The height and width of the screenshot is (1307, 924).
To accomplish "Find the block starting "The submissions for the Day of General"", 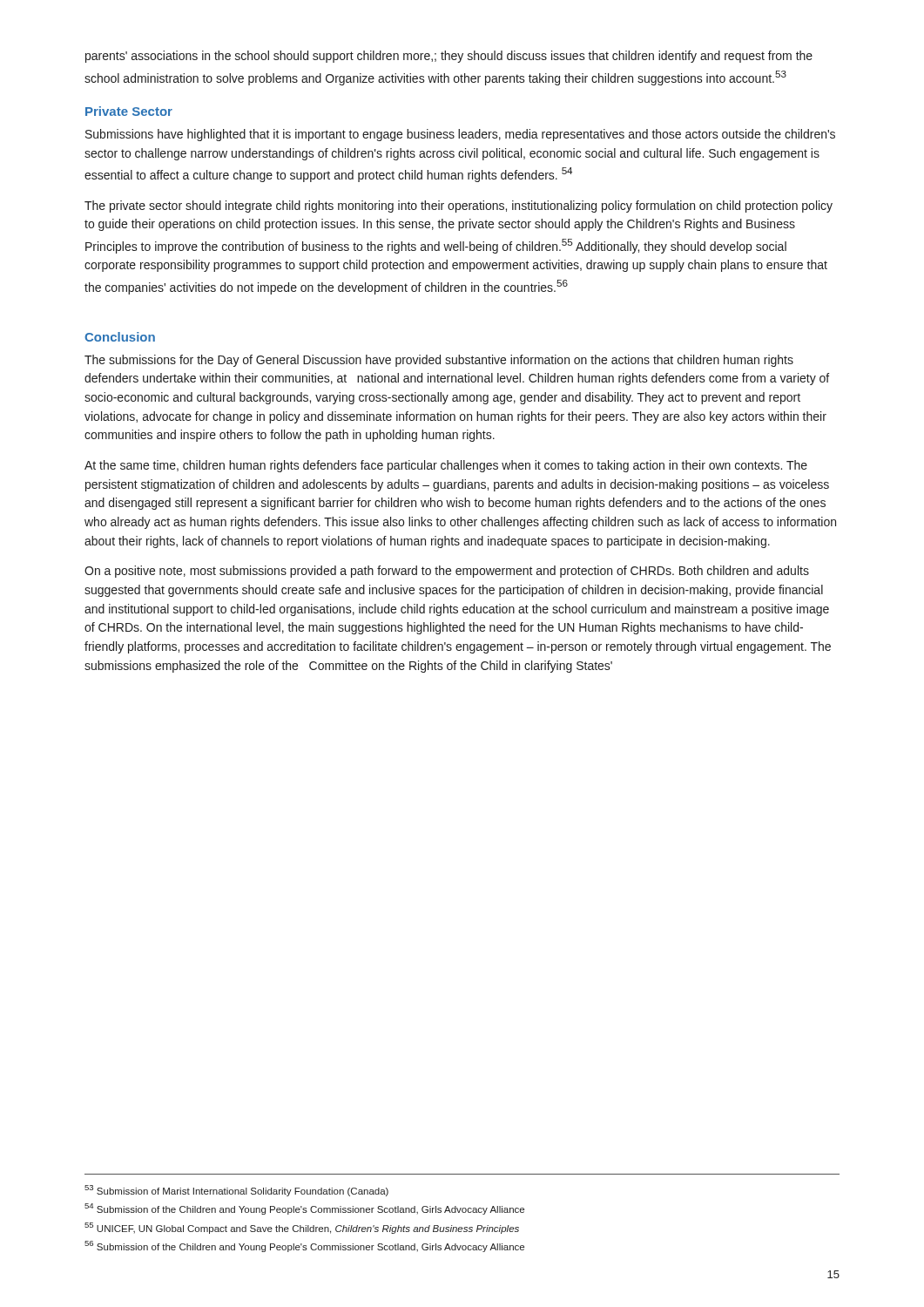I will (457, 397).
